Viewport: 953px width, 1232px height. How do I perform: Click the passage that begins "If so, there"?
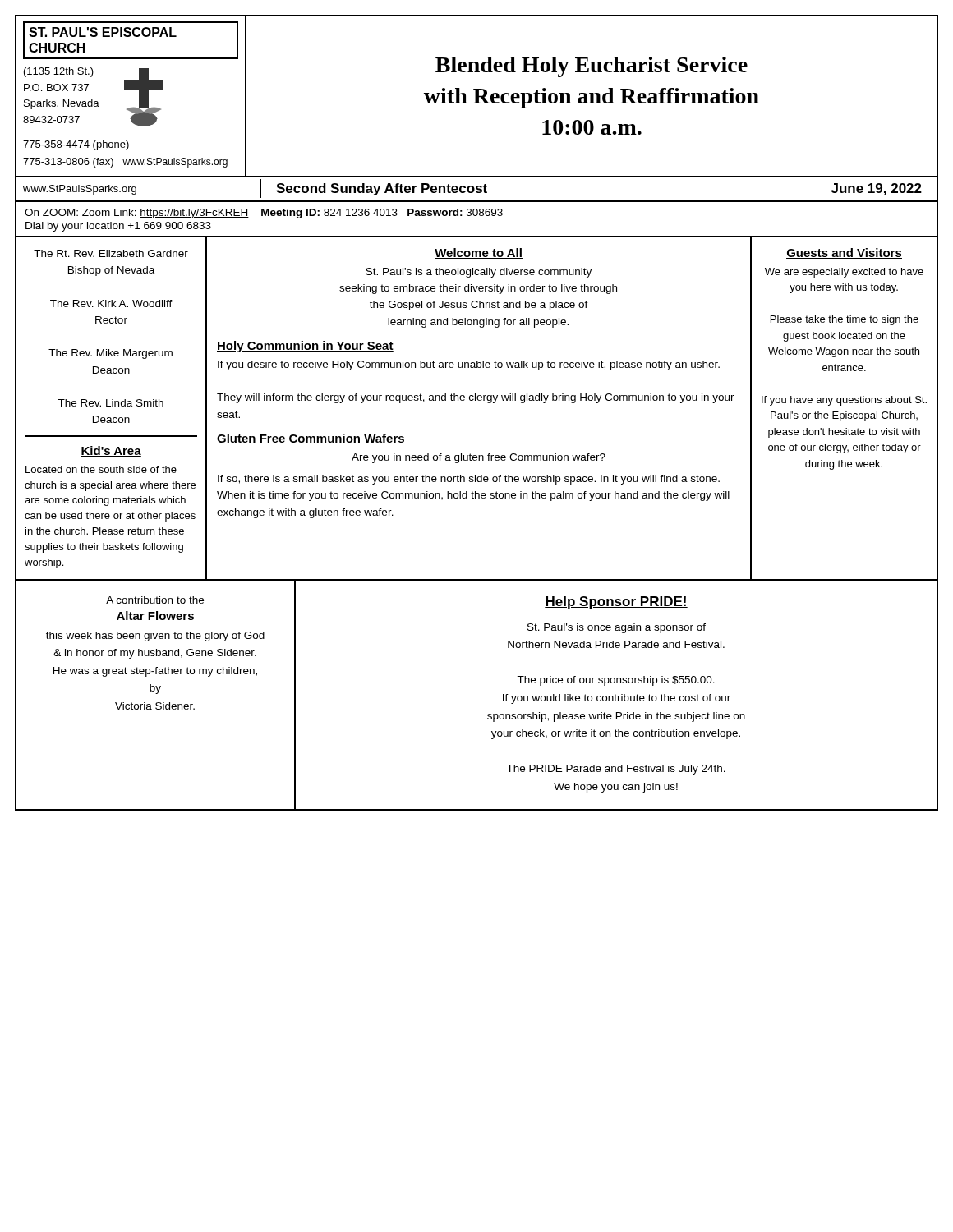[x=473, y=495]
